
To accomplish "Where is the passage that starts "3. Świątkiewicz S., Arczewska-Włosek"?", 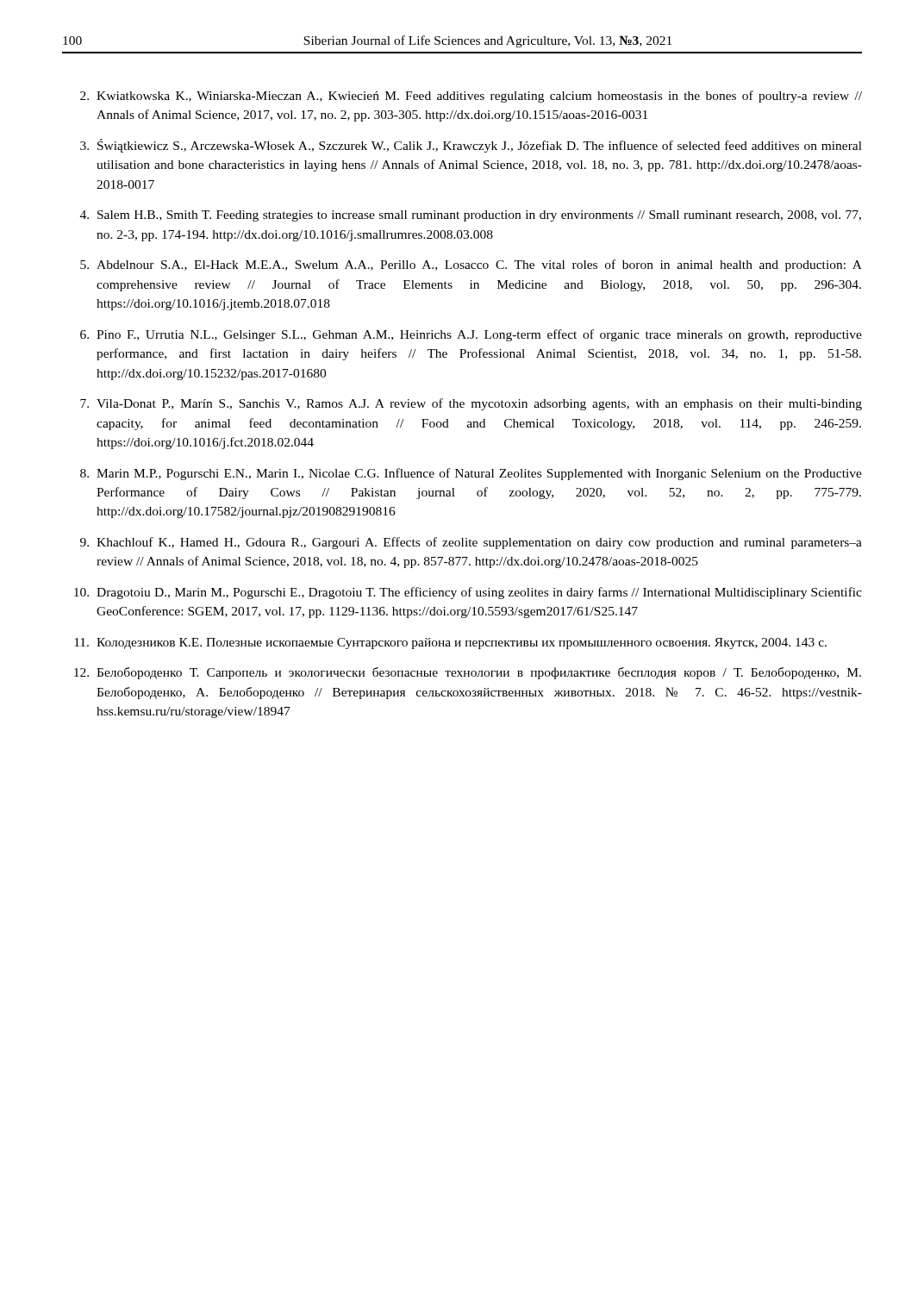I will coord(462,165).
